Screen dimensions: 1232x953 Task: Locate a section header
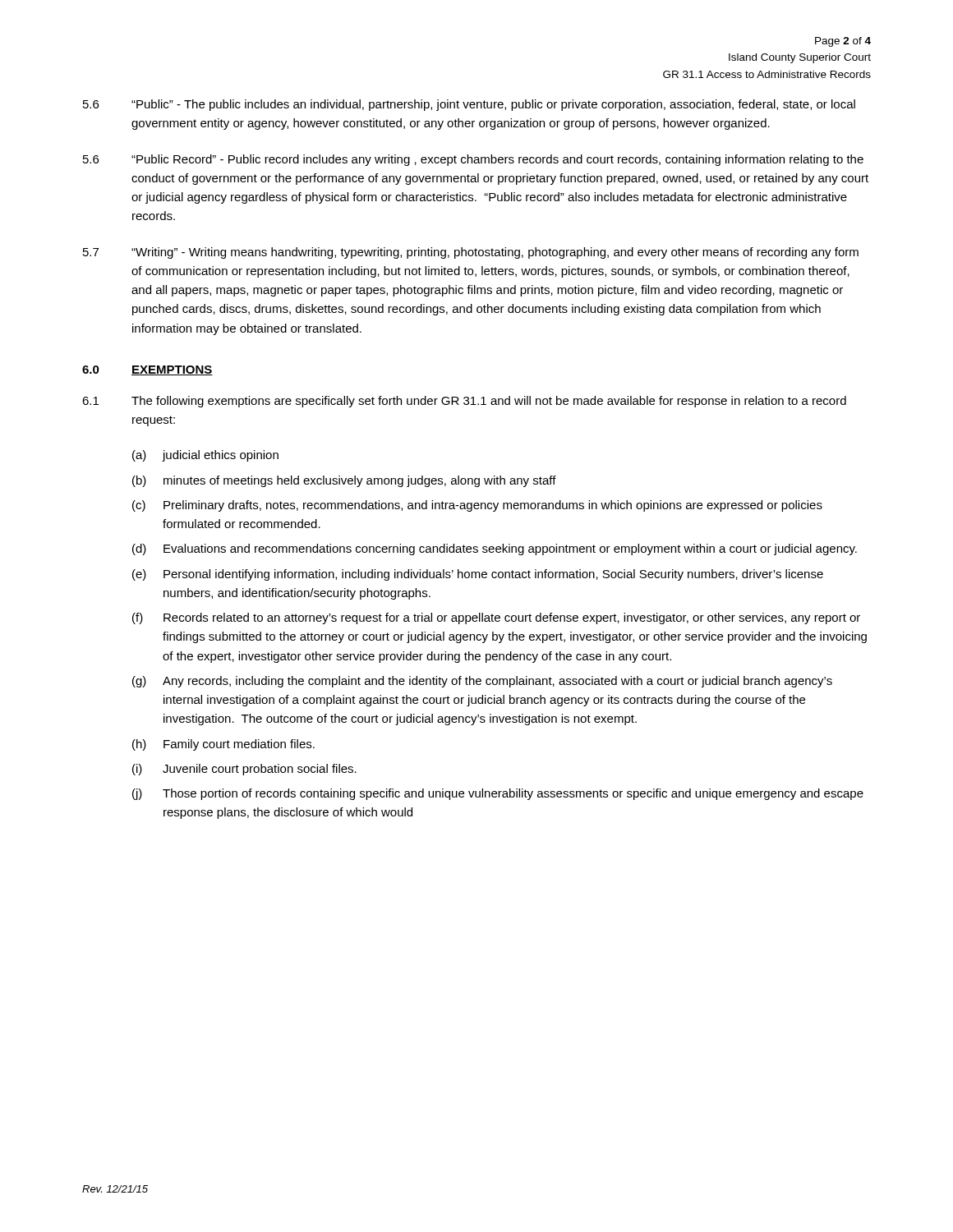point(147,369)
